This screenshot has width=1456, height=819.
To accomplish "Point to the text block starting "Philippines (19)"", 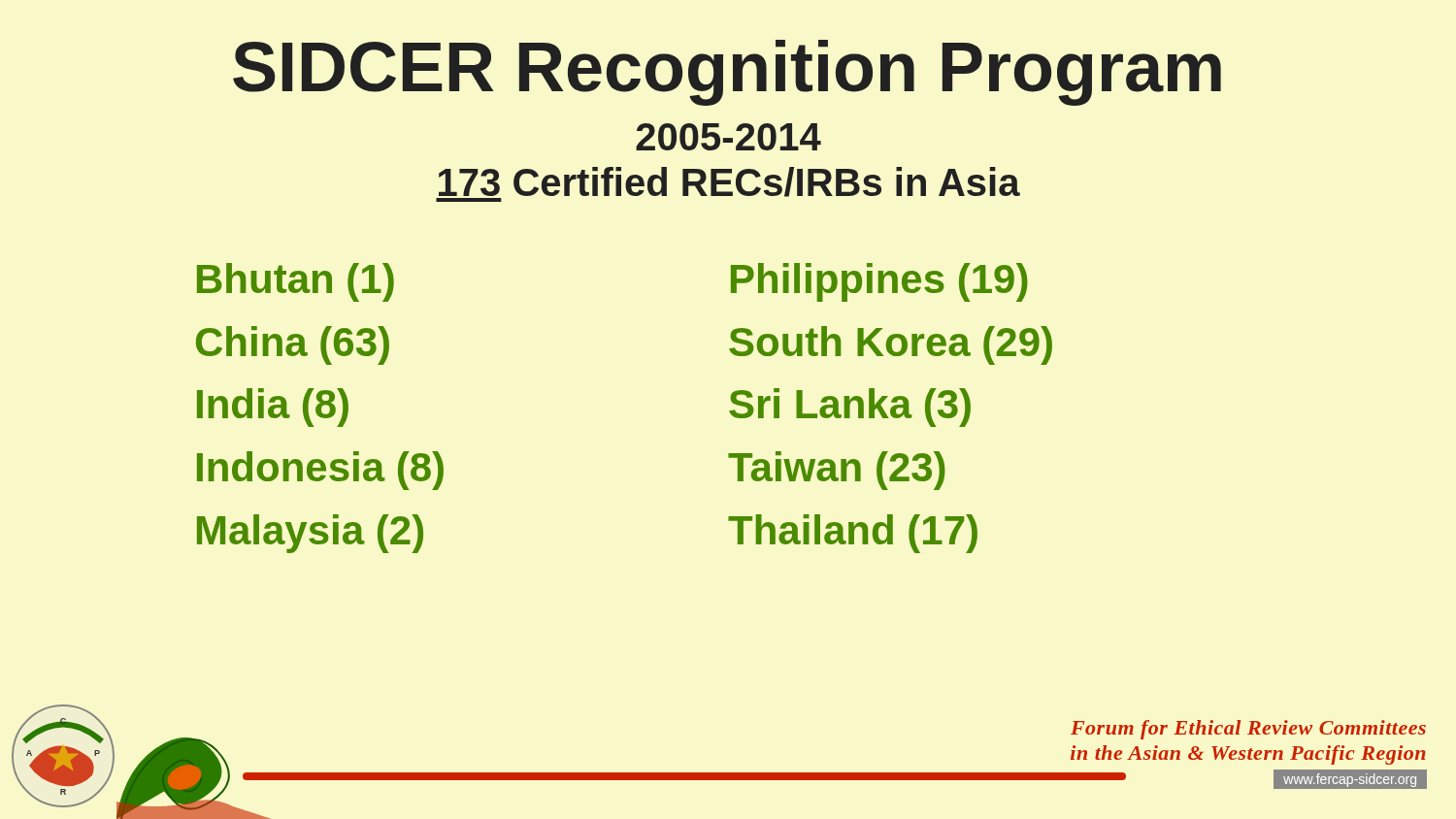I will 879,279.
